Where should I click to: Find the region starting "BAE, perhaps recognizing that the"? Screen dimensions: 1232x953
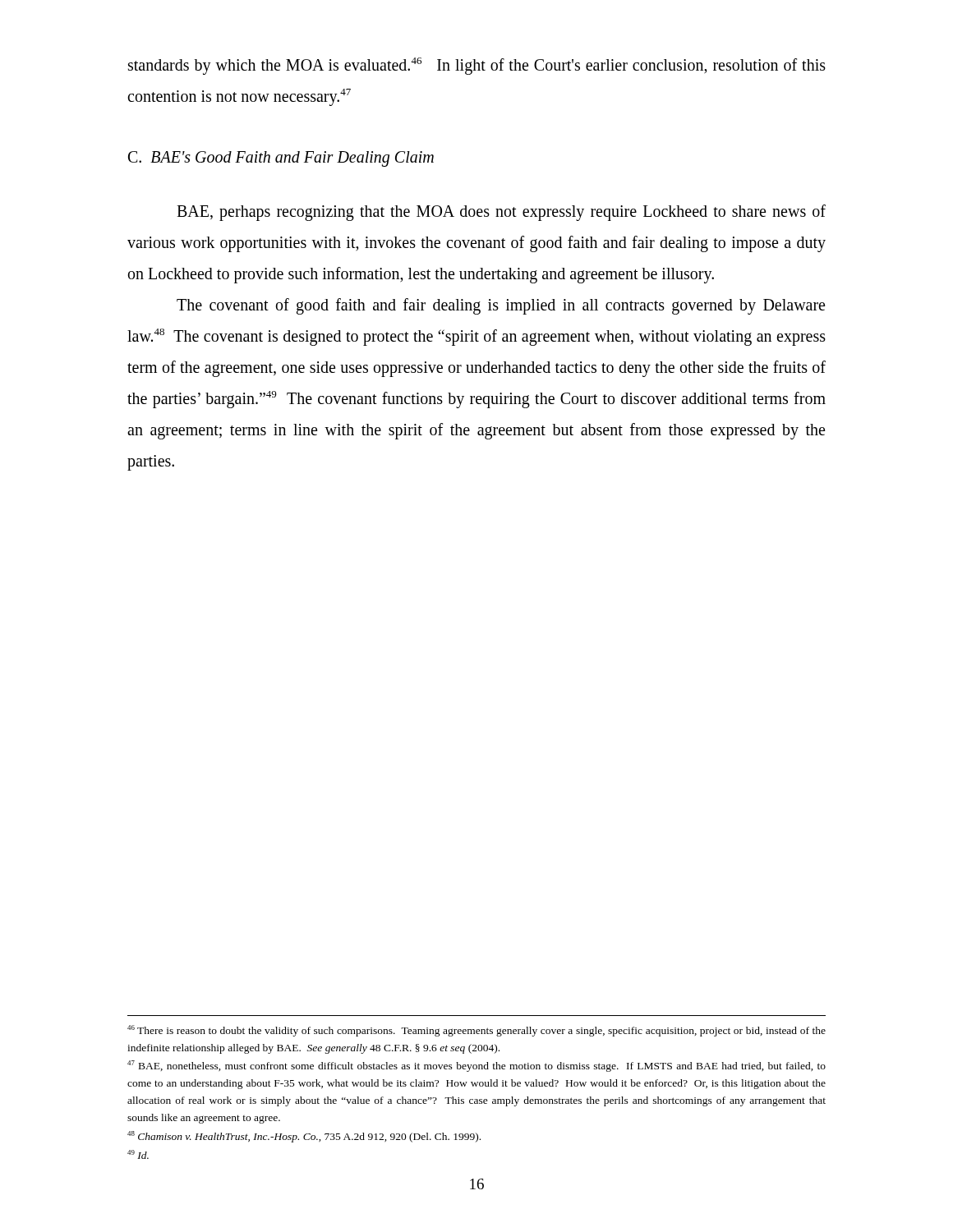pyautogui.click(x=476, y=242)
